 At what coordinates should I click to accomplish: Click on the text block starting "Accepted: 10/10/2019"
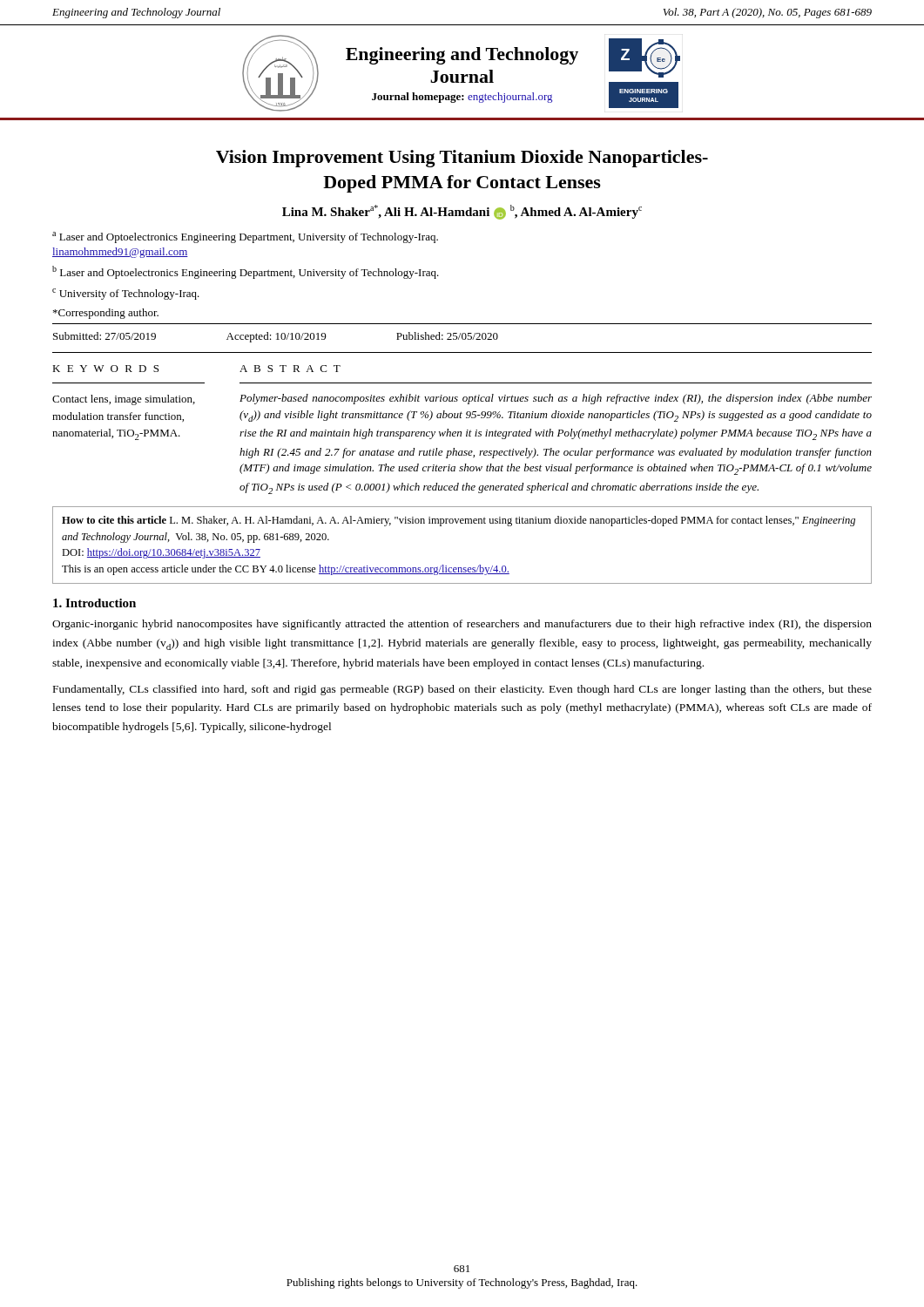coord(276,336)
